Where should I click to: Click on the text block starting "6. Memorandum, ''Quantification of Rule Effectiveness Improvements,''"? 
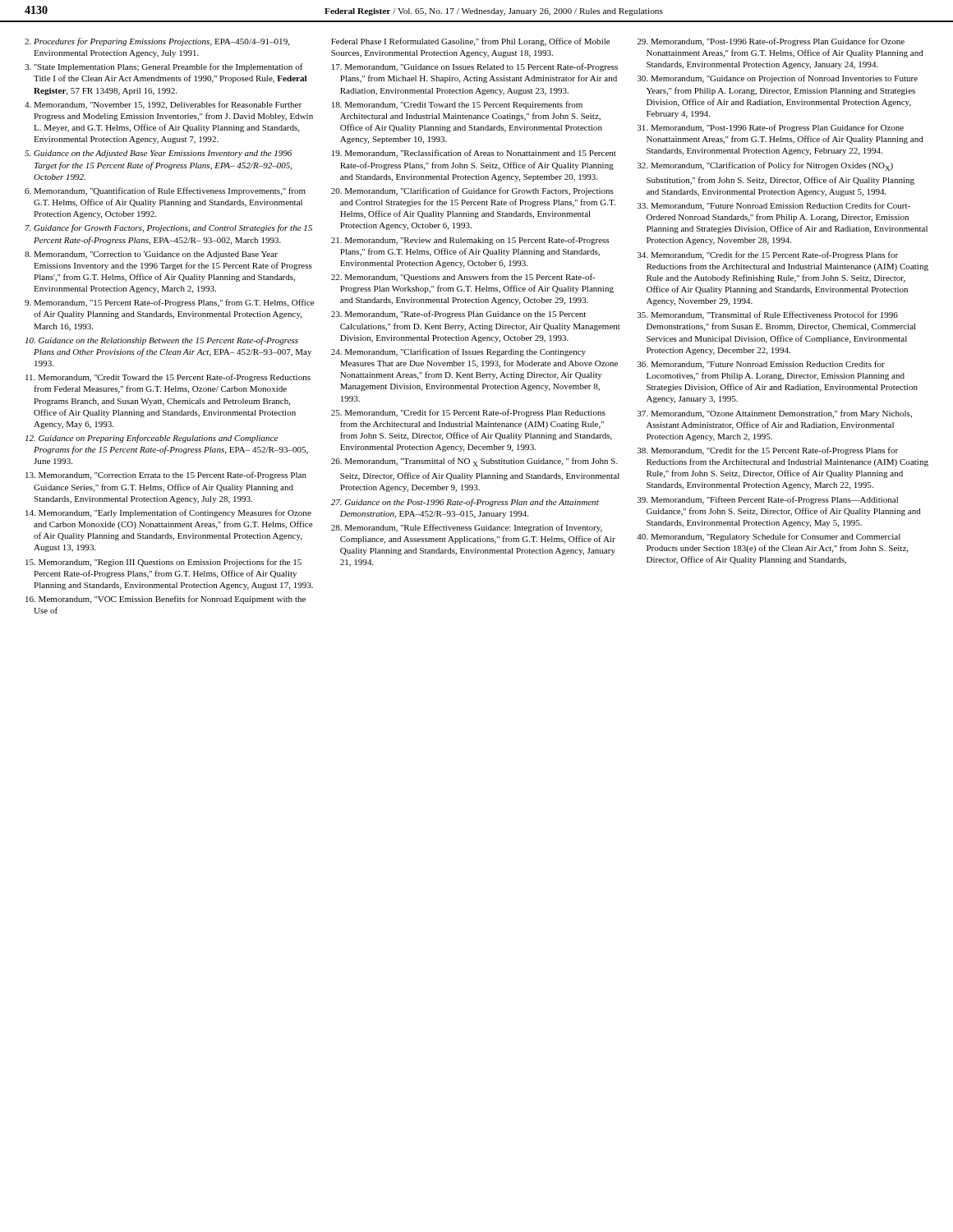point(170,202)
